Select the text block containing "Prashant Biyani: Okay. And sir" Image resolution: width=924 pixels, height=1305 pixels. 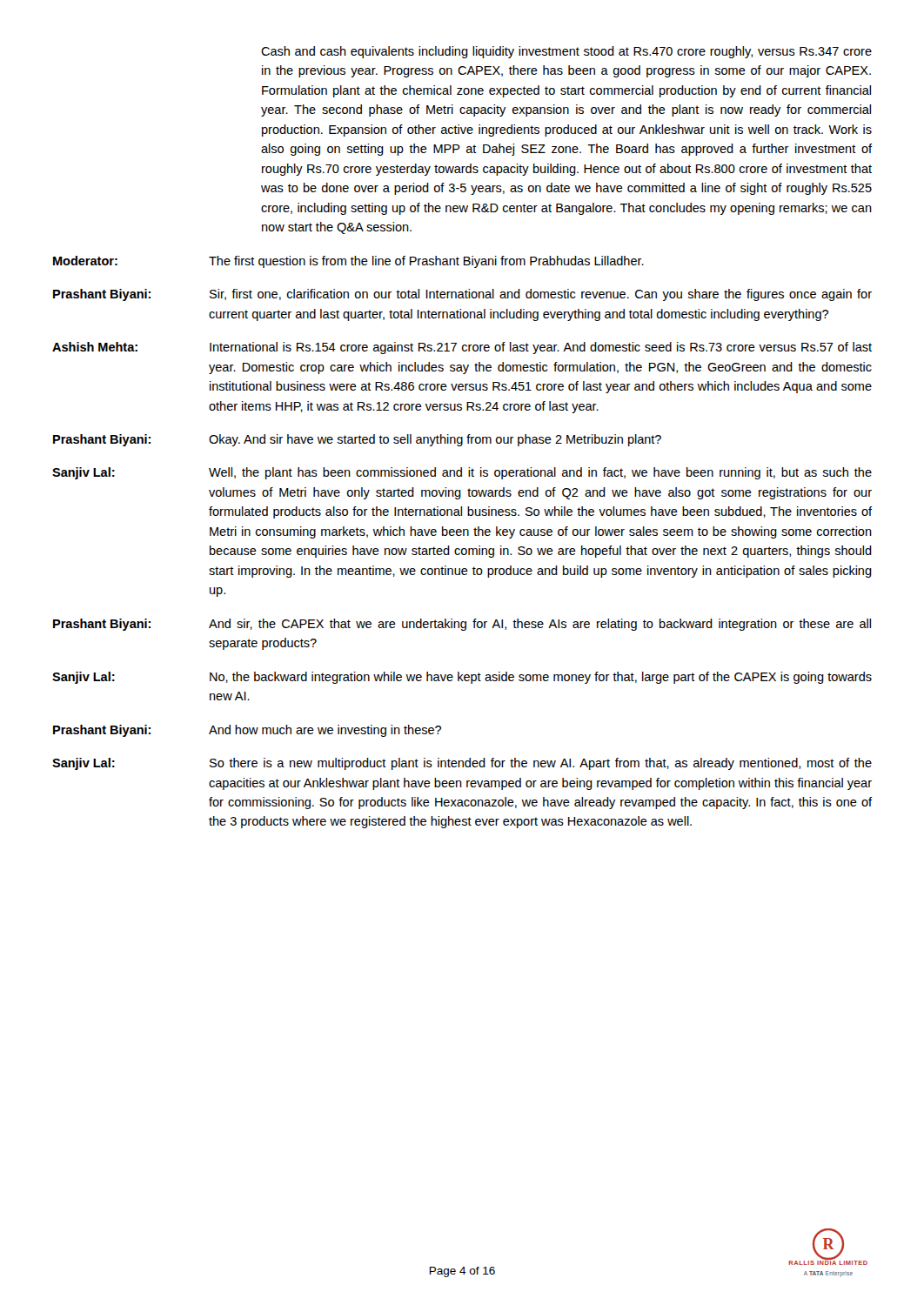pos(462,440)
